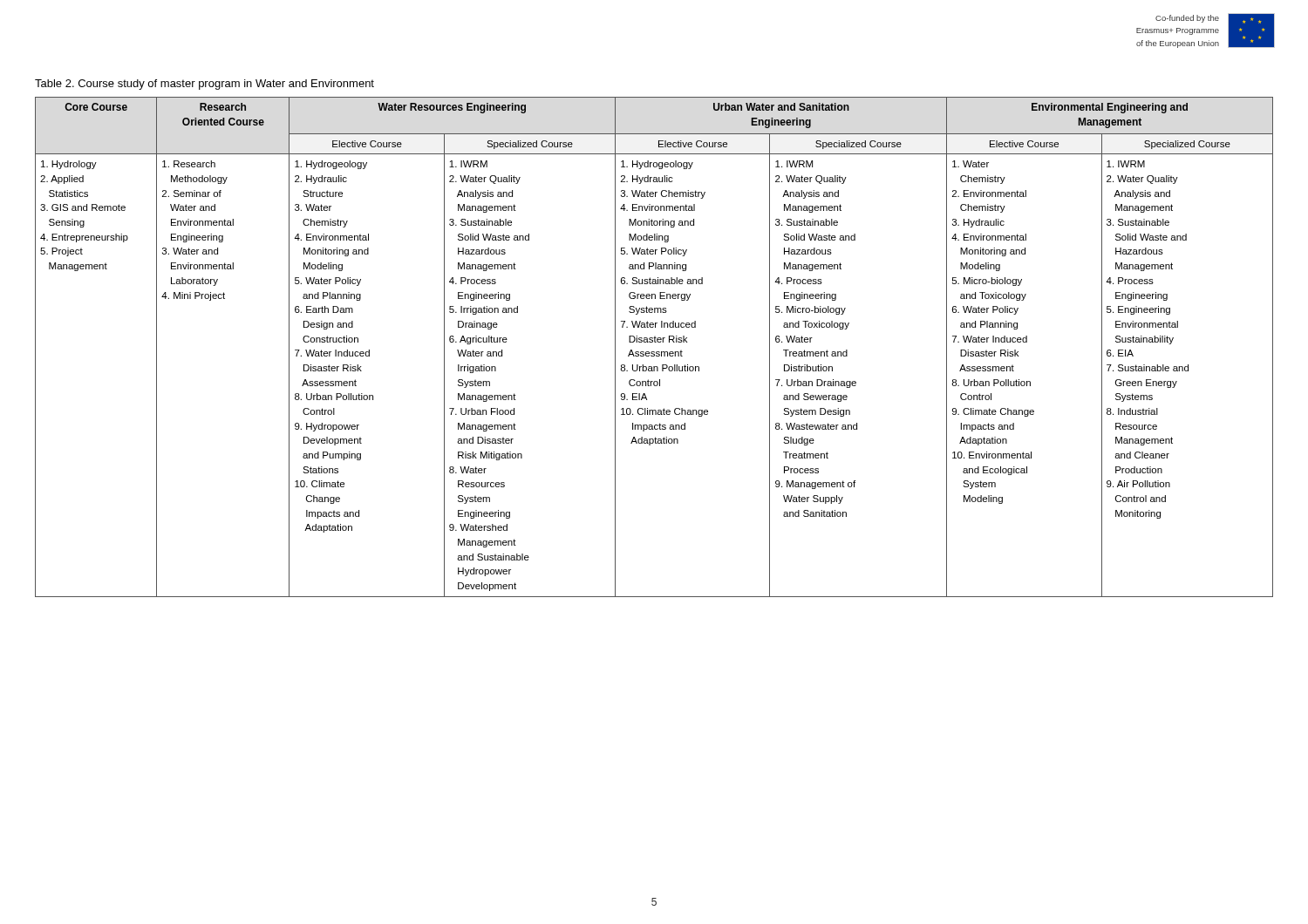1308x924 pixels.
Task: Select the table
Action: pyautogui.click(x=654, y=347)
